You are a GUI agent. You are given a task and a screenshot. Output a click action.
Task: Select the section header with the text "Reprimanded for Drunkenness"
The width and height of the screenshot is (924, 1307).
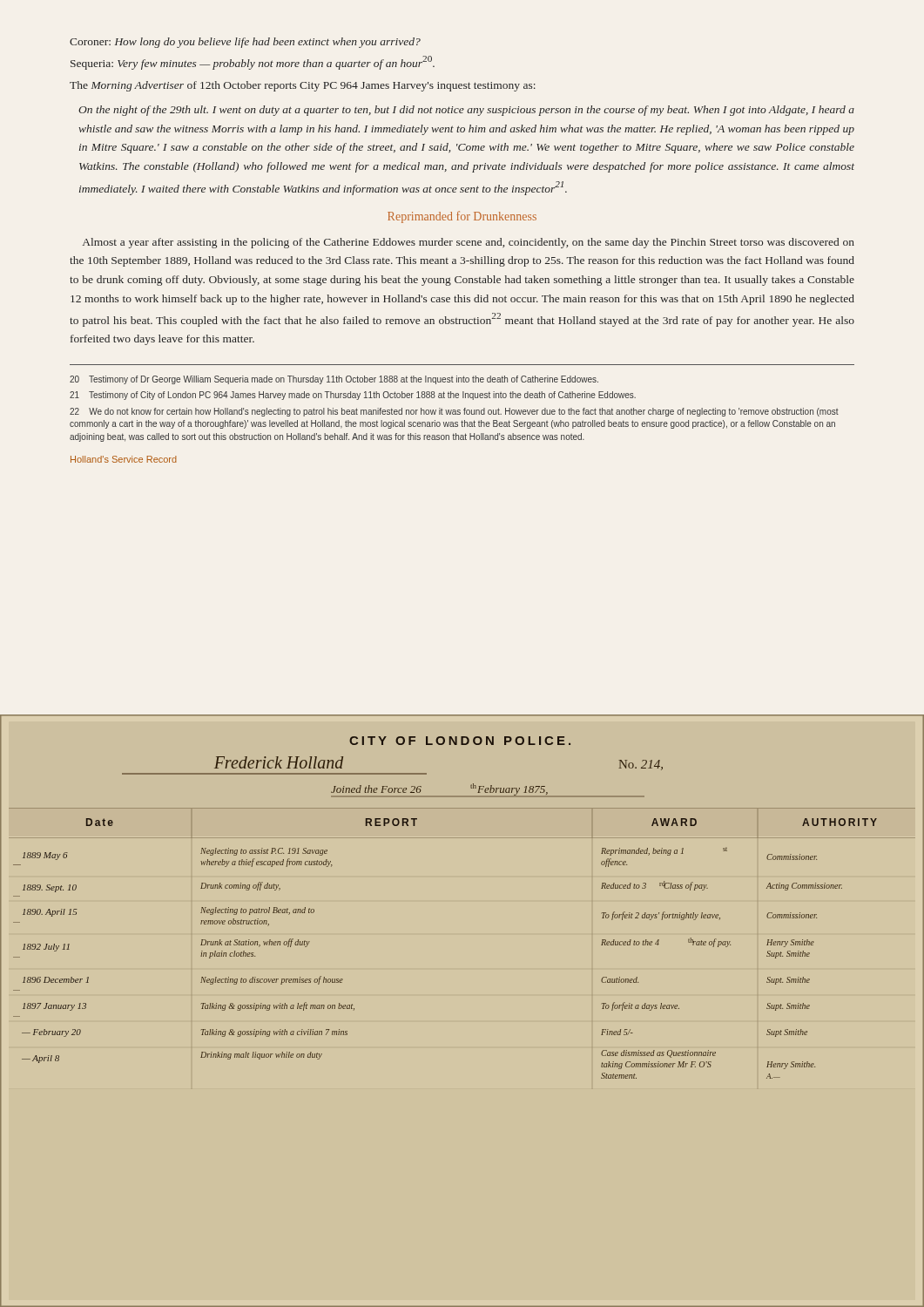tap(462, 216)
